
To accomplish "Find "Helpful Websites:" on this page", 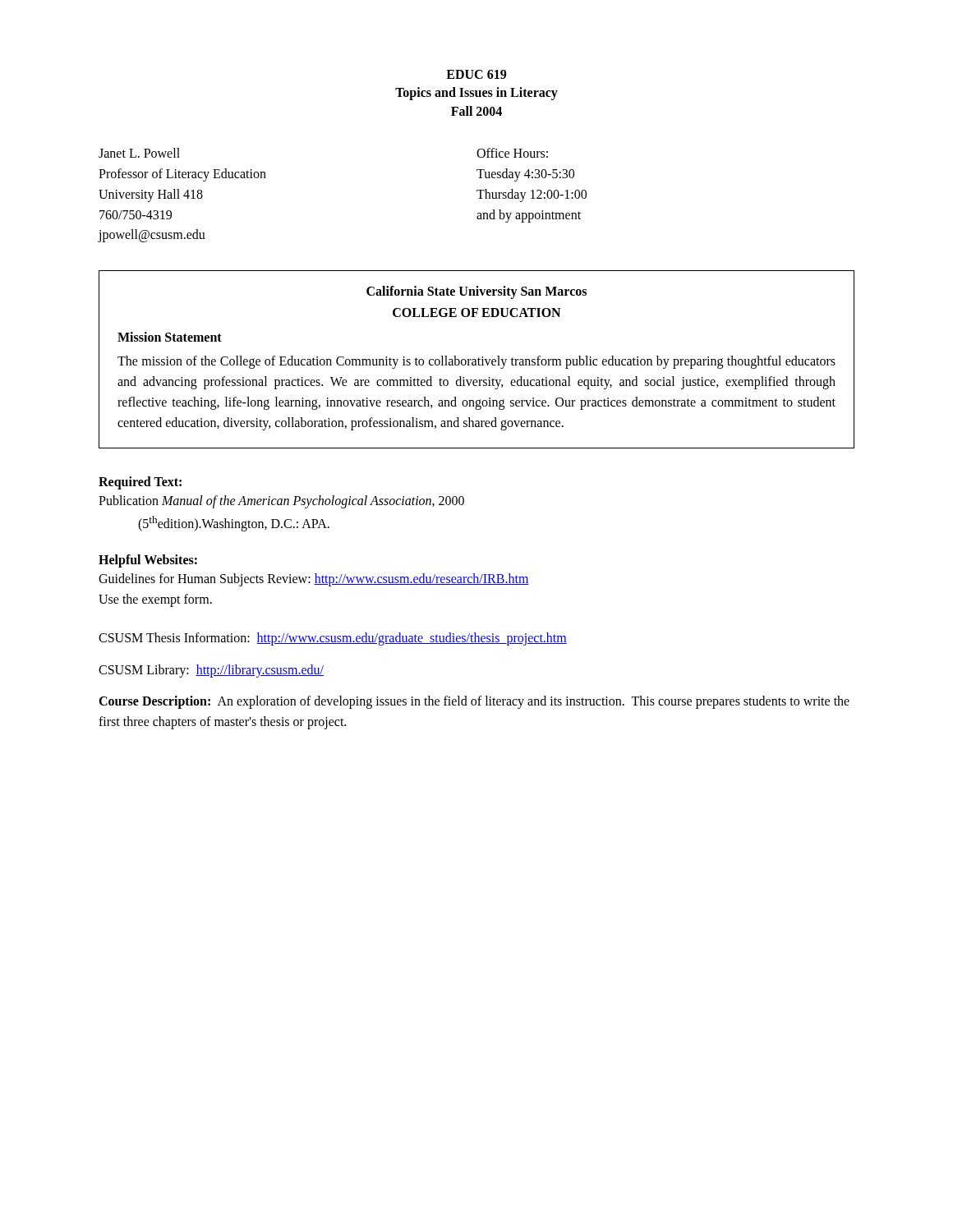I will (148, 561).
